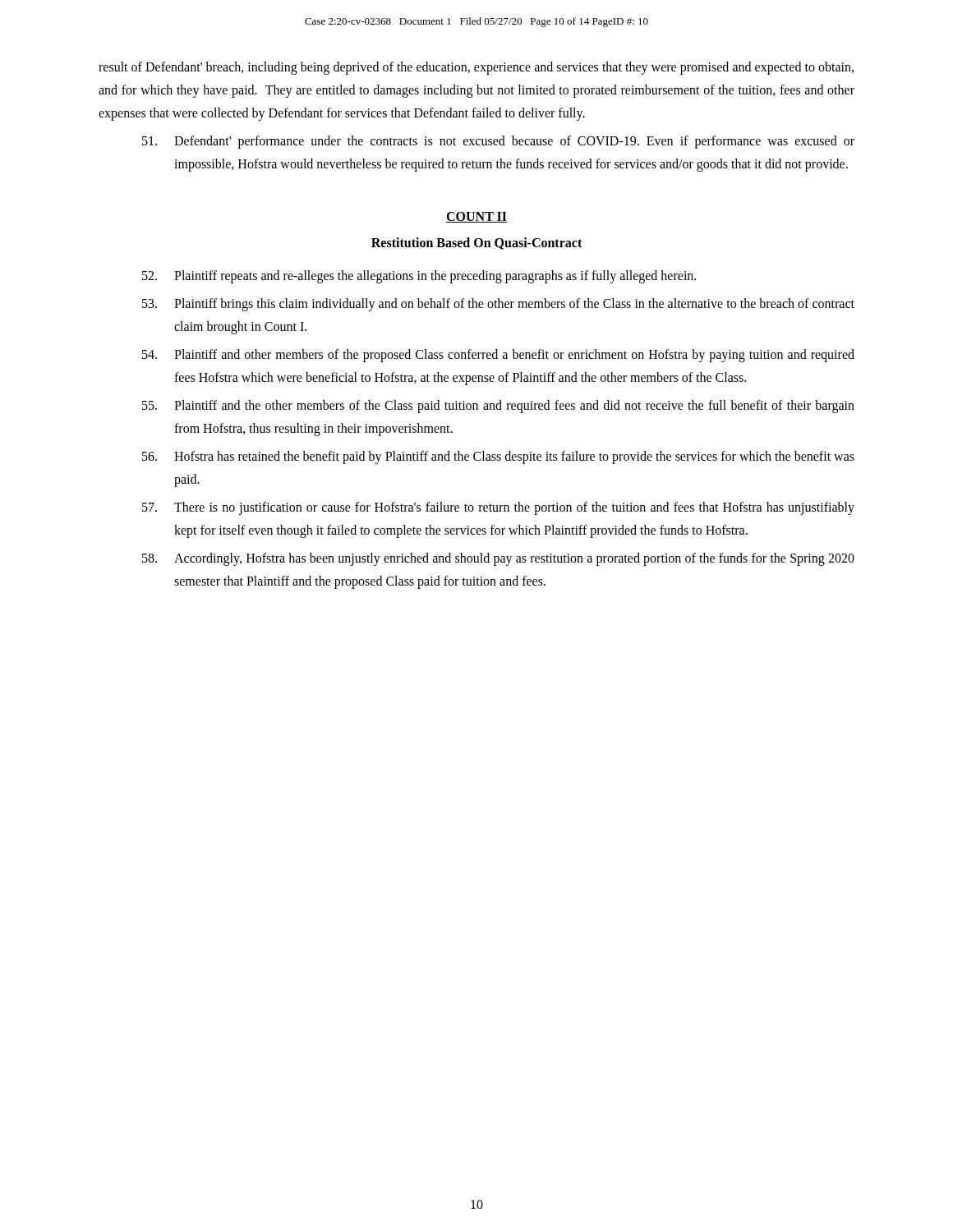The image size is (953, 1232).
Task: Click on the passage starting "There is no justification"
Action: (x=476, y=519)
